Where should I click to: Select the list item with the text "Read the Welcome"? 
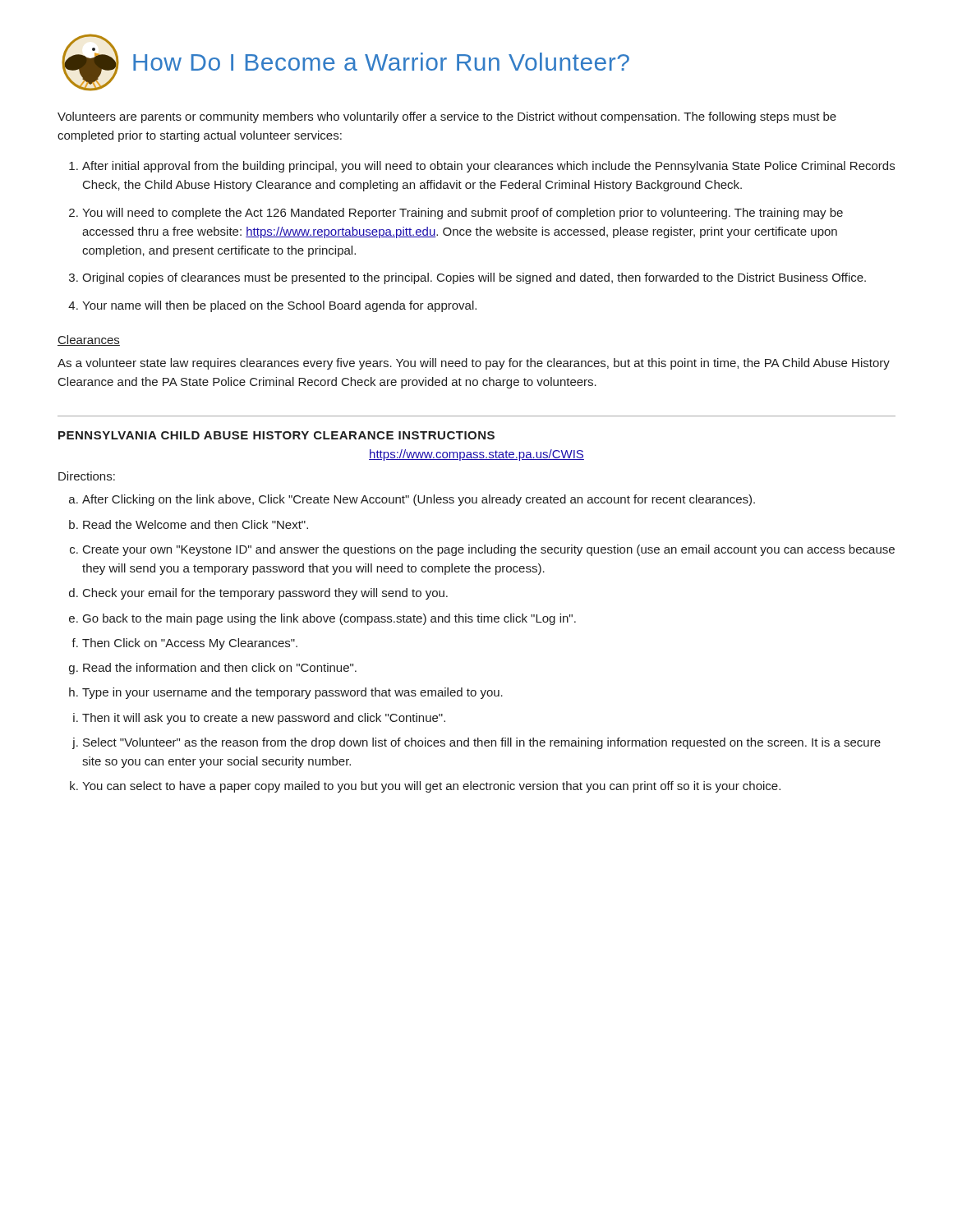pyautogui.click(x=196, y=524)
